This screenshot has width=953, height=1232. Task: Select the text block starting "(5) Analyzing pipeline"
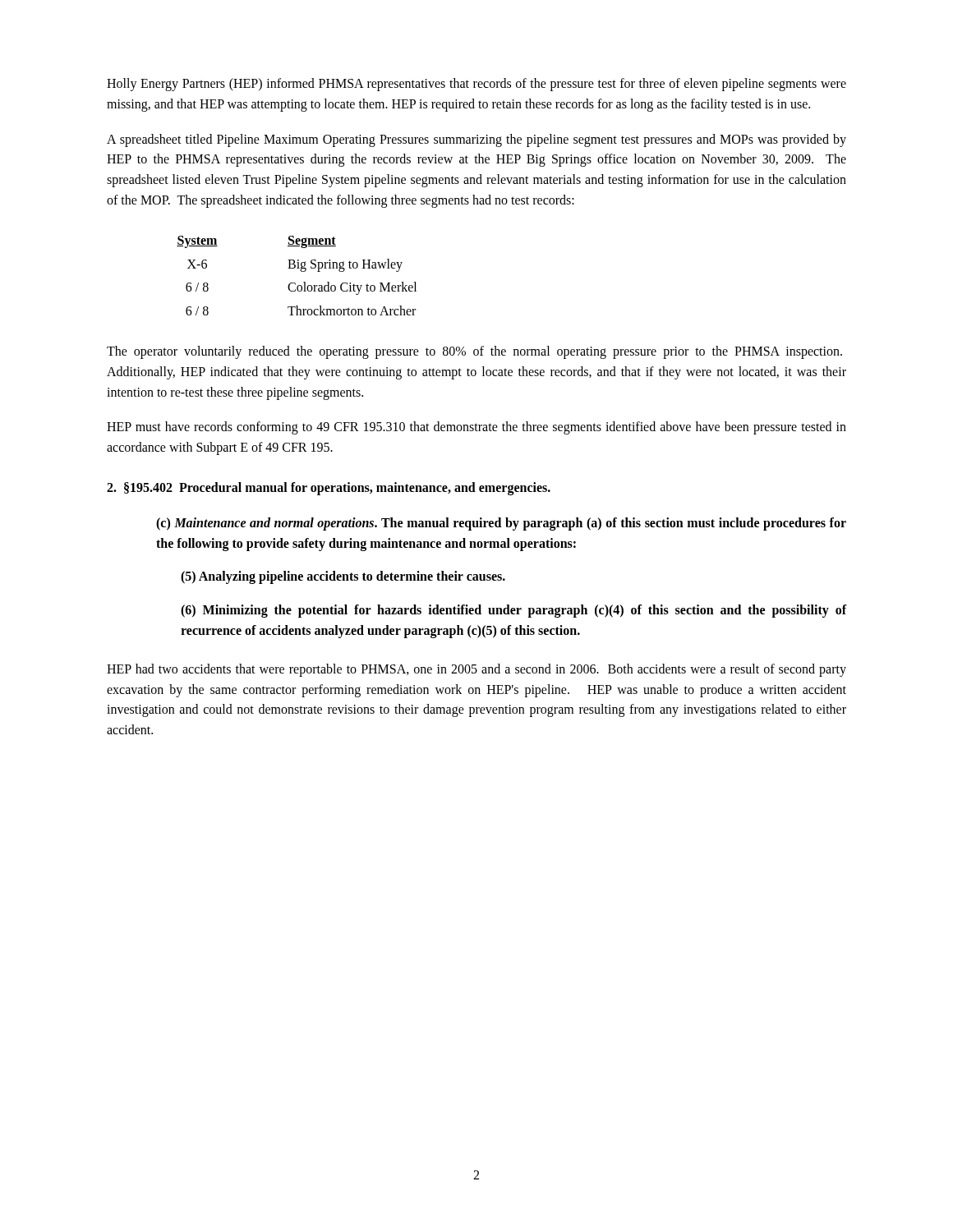tap(343, 576)
